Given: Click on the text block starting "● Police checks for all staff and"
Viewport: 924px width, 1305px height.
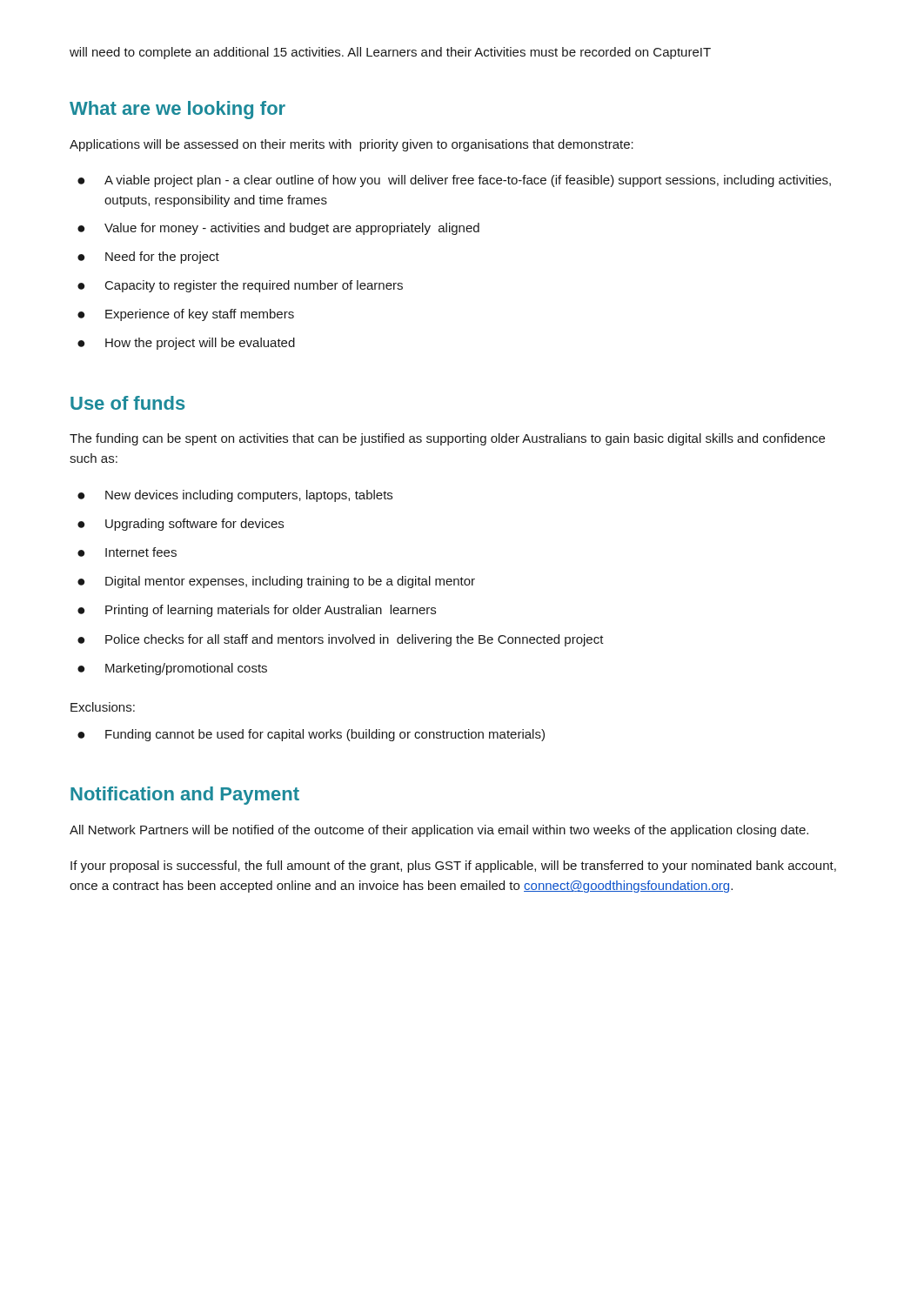Looking at the screenshot, I should click(462, 640).
